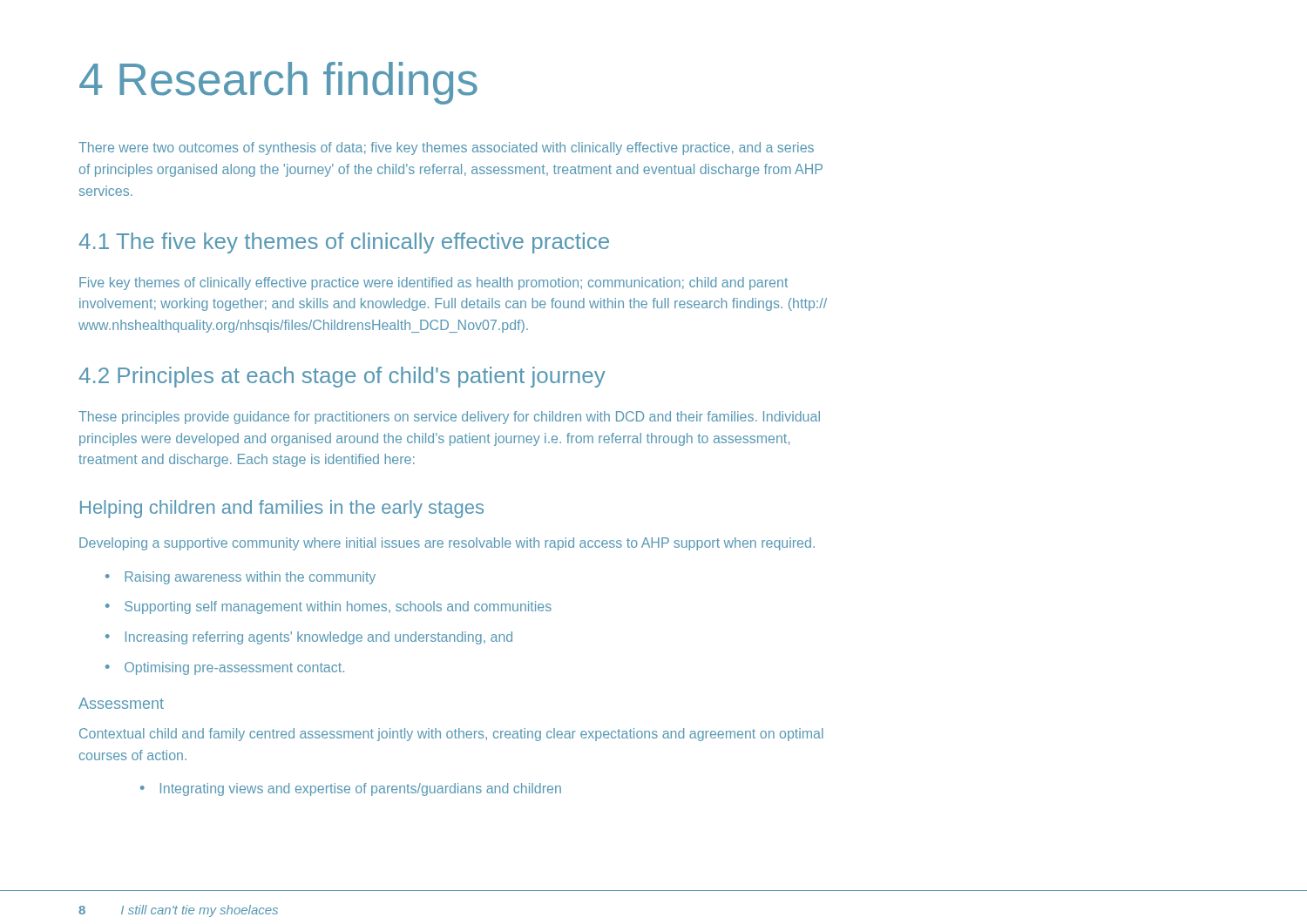Select the region starting "4.2 Principles at each stage of child's patient"
This screenshot has width=1307, height=924.
tap(342, 377)
